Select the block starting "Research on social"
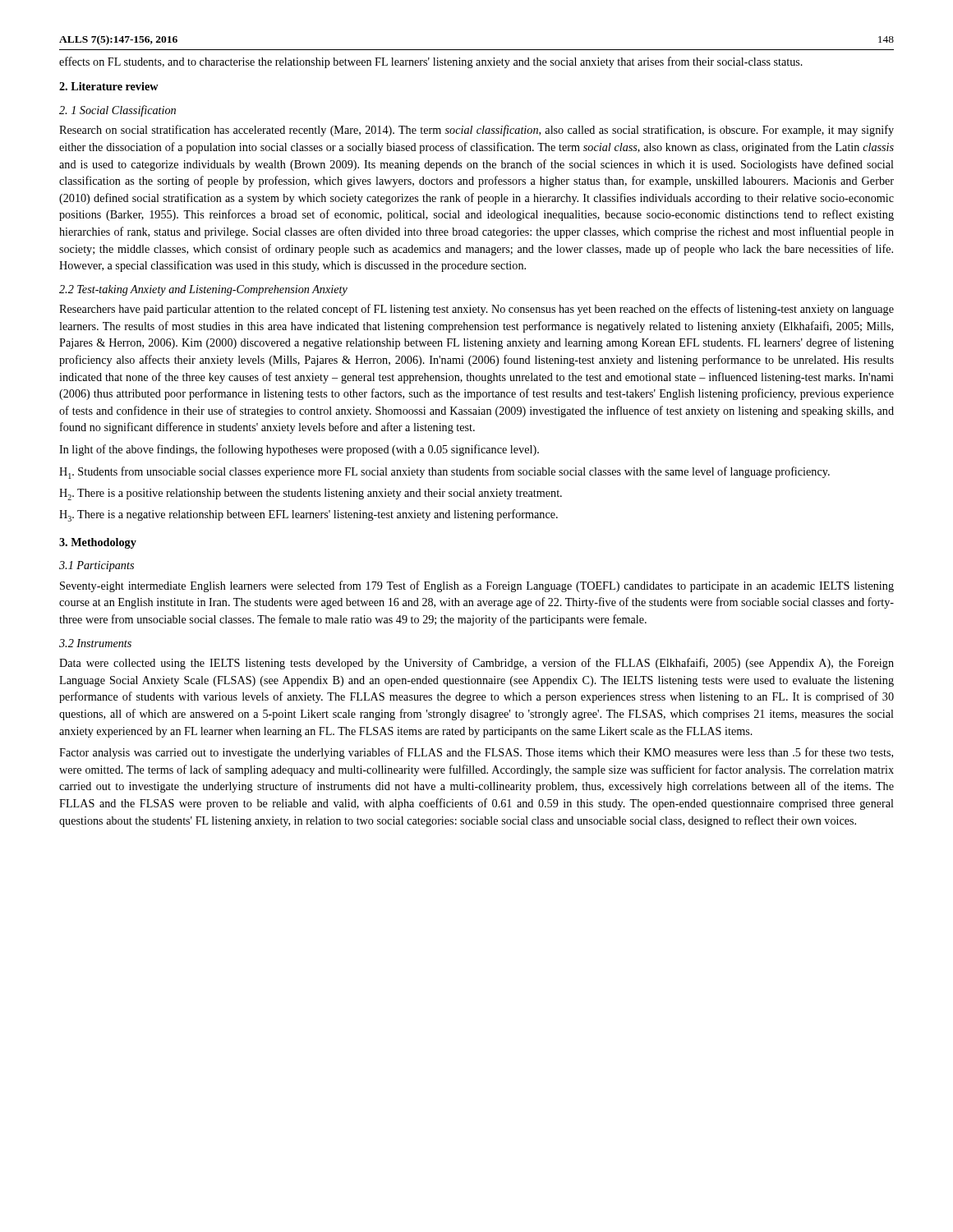 tap(476, 198)
